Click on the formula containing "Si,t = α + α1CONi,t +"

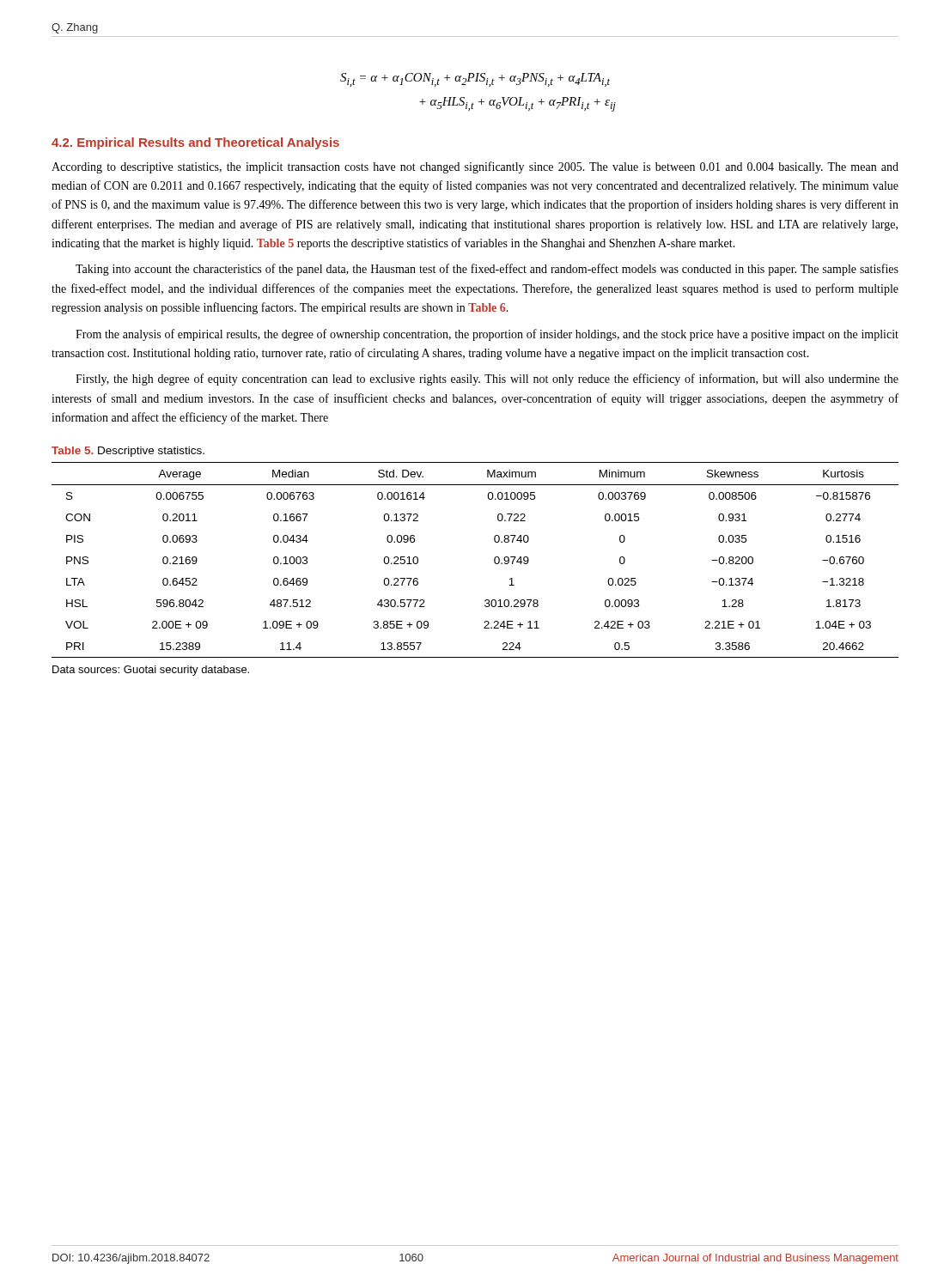(x=475, y=91)
